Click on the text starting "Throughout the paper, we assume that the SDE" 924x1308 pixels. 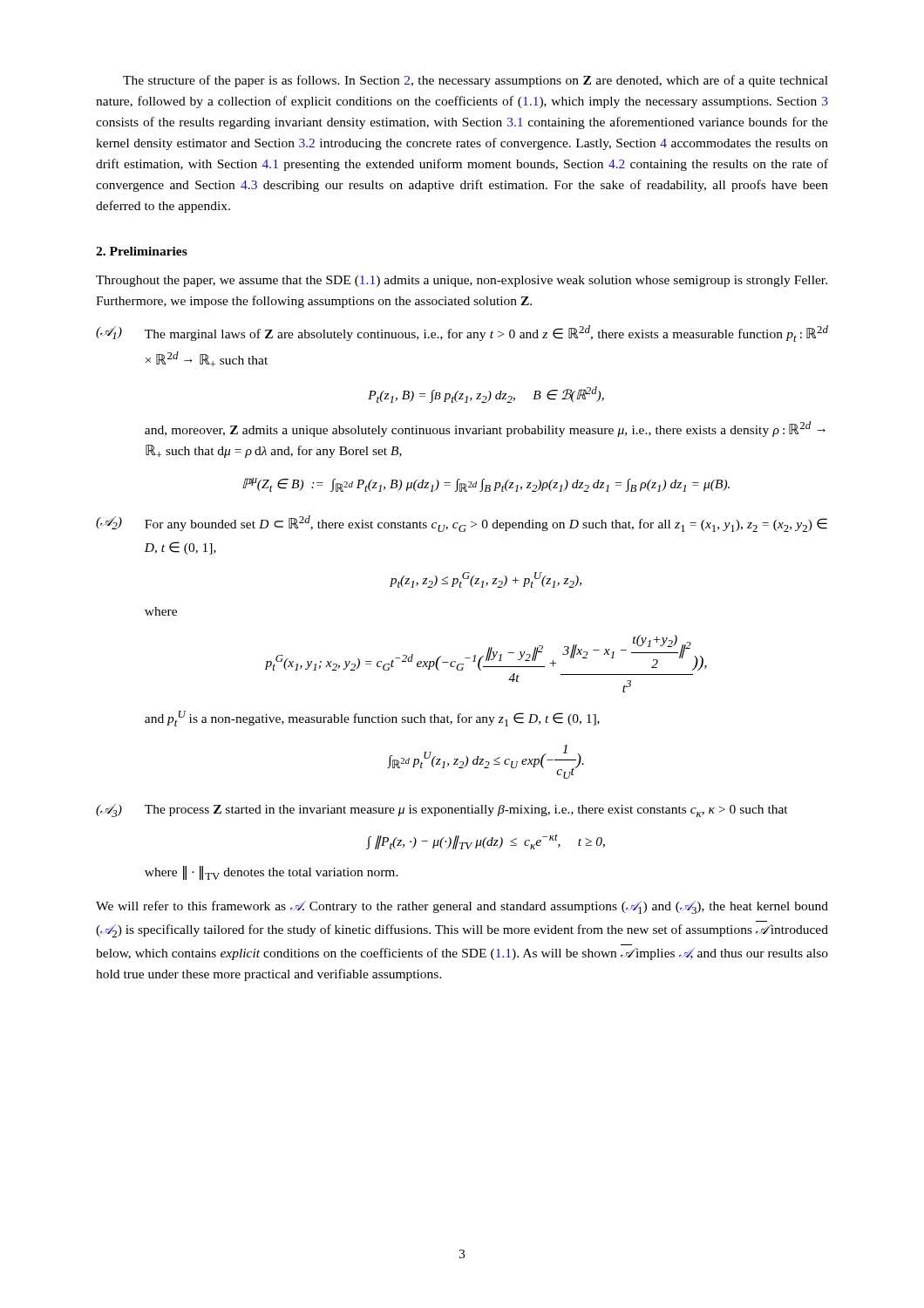(462, 291)
